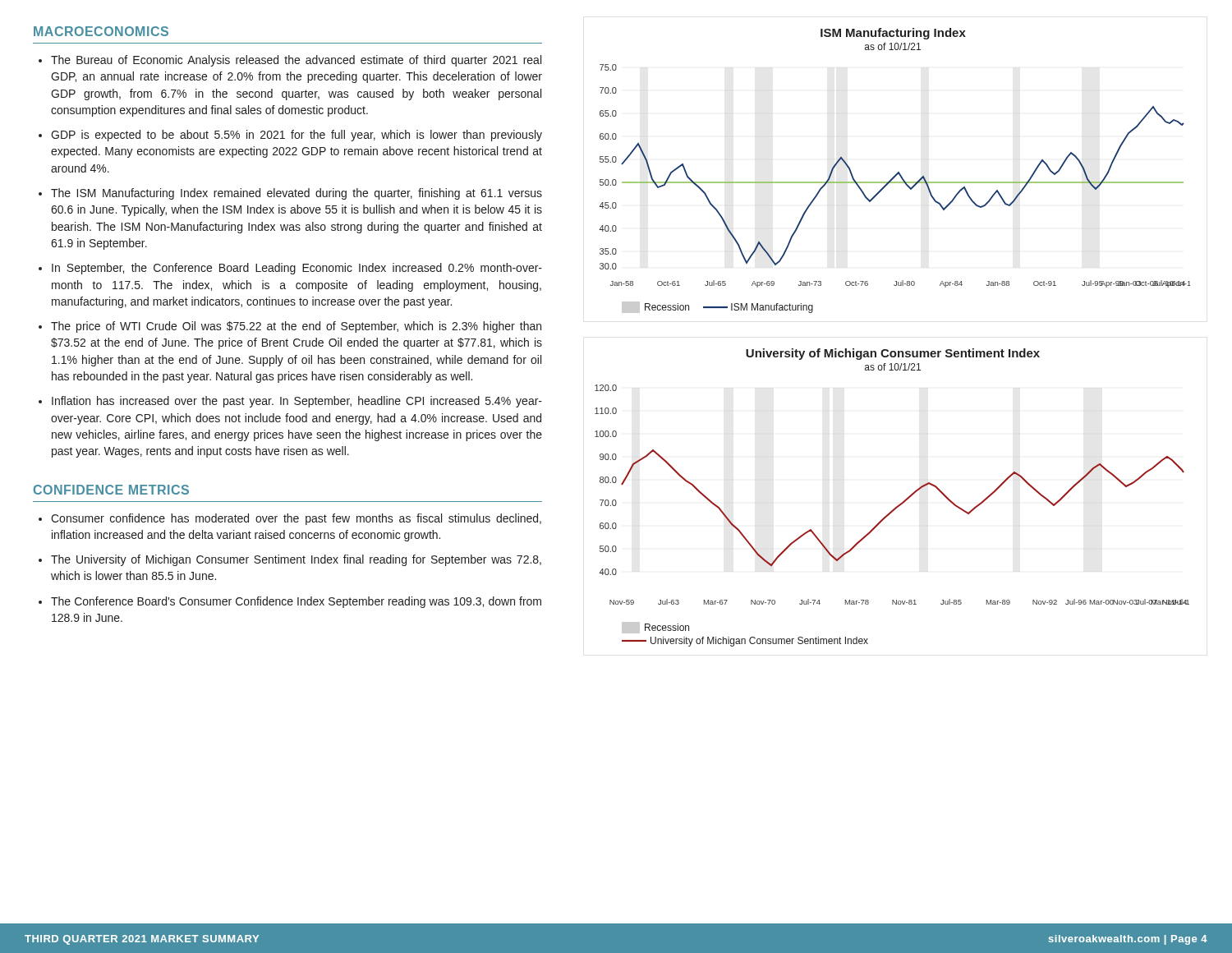
Task: Navigate to the text starting "In September, the Conference Board"
Action: [x=296, y=285]
